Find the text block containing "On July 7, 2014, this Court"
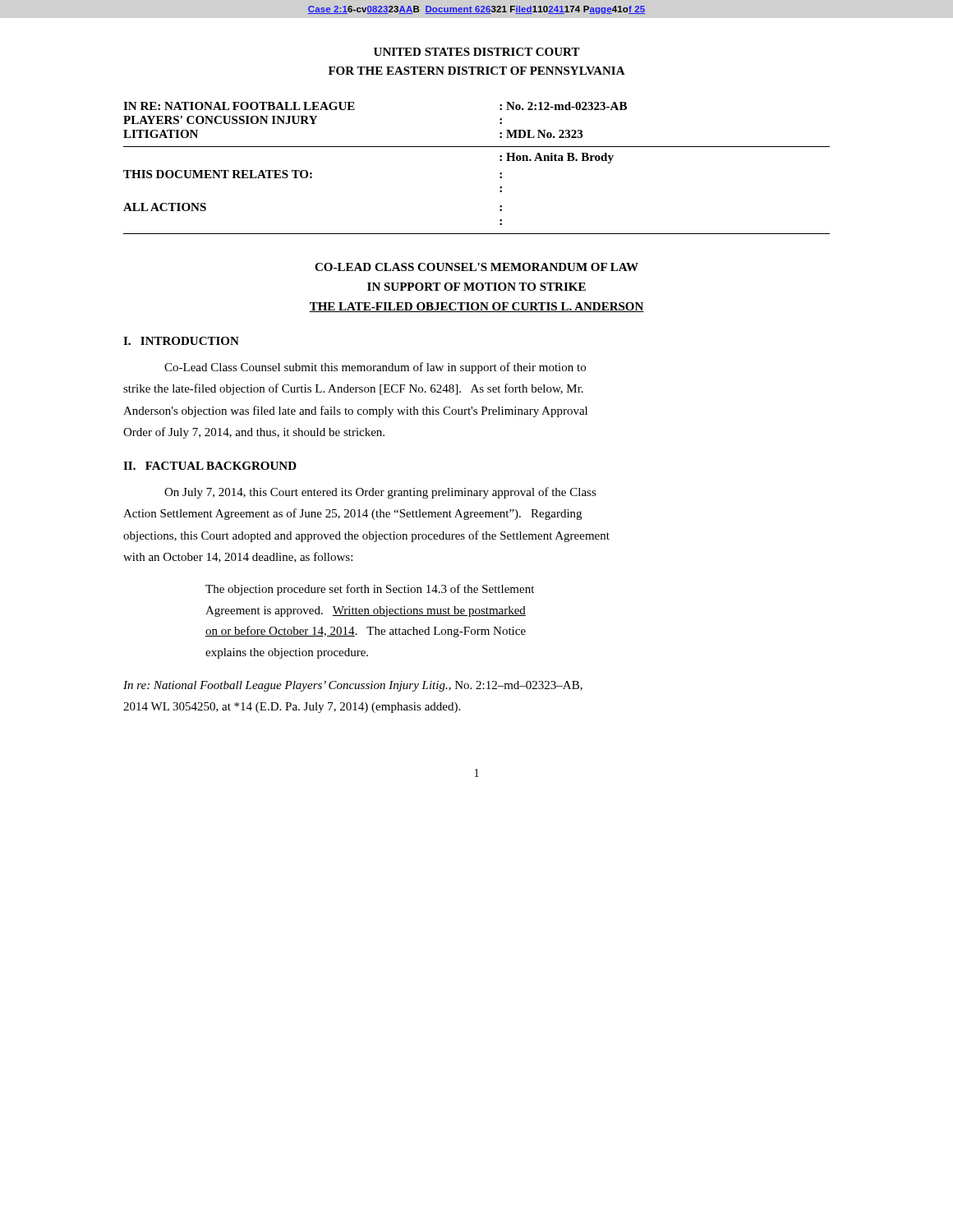The width and height of the screenshot is (953, 1232). [380, 492]
